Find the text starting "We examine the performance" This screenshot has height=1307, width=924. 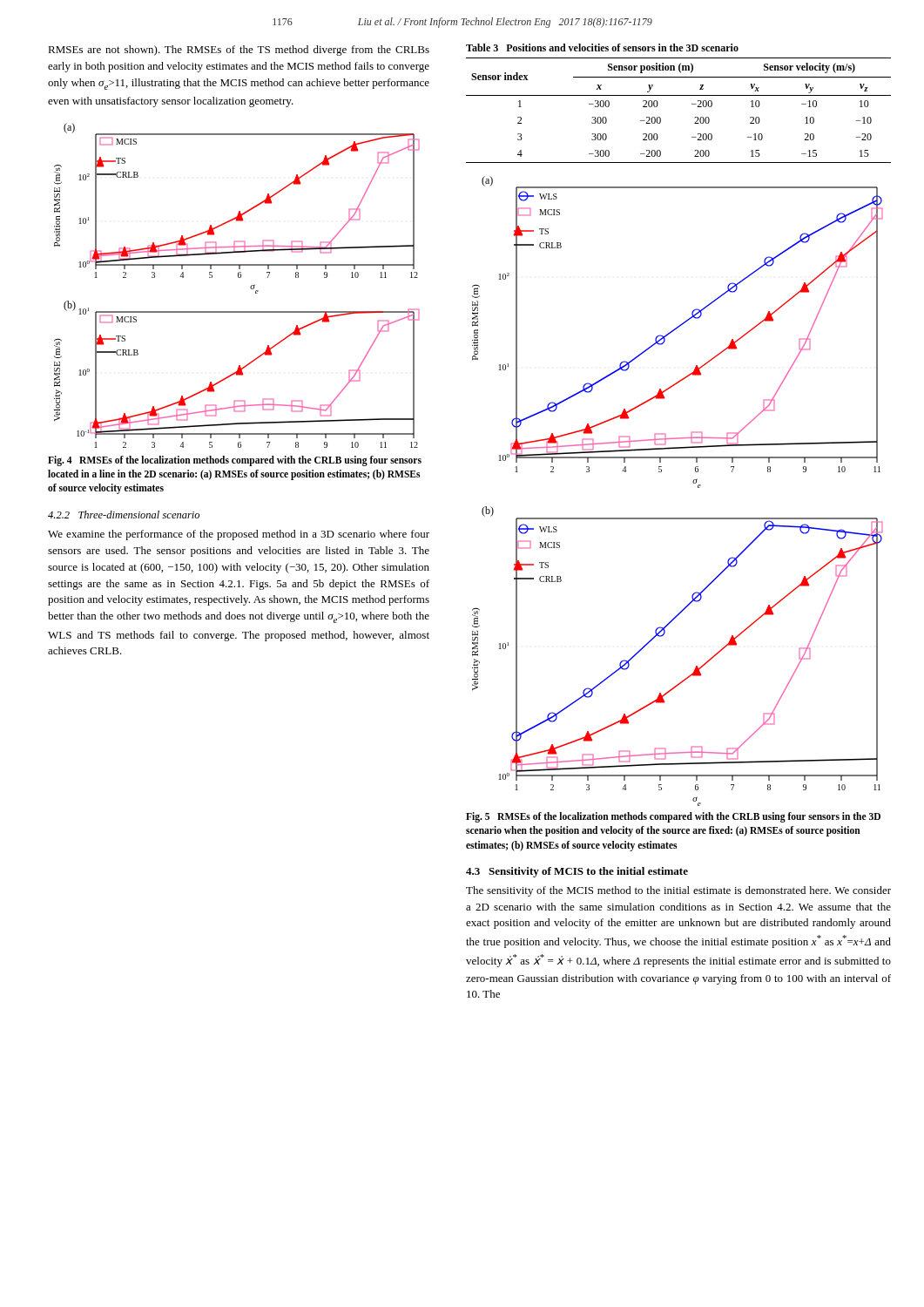point(239,593)
